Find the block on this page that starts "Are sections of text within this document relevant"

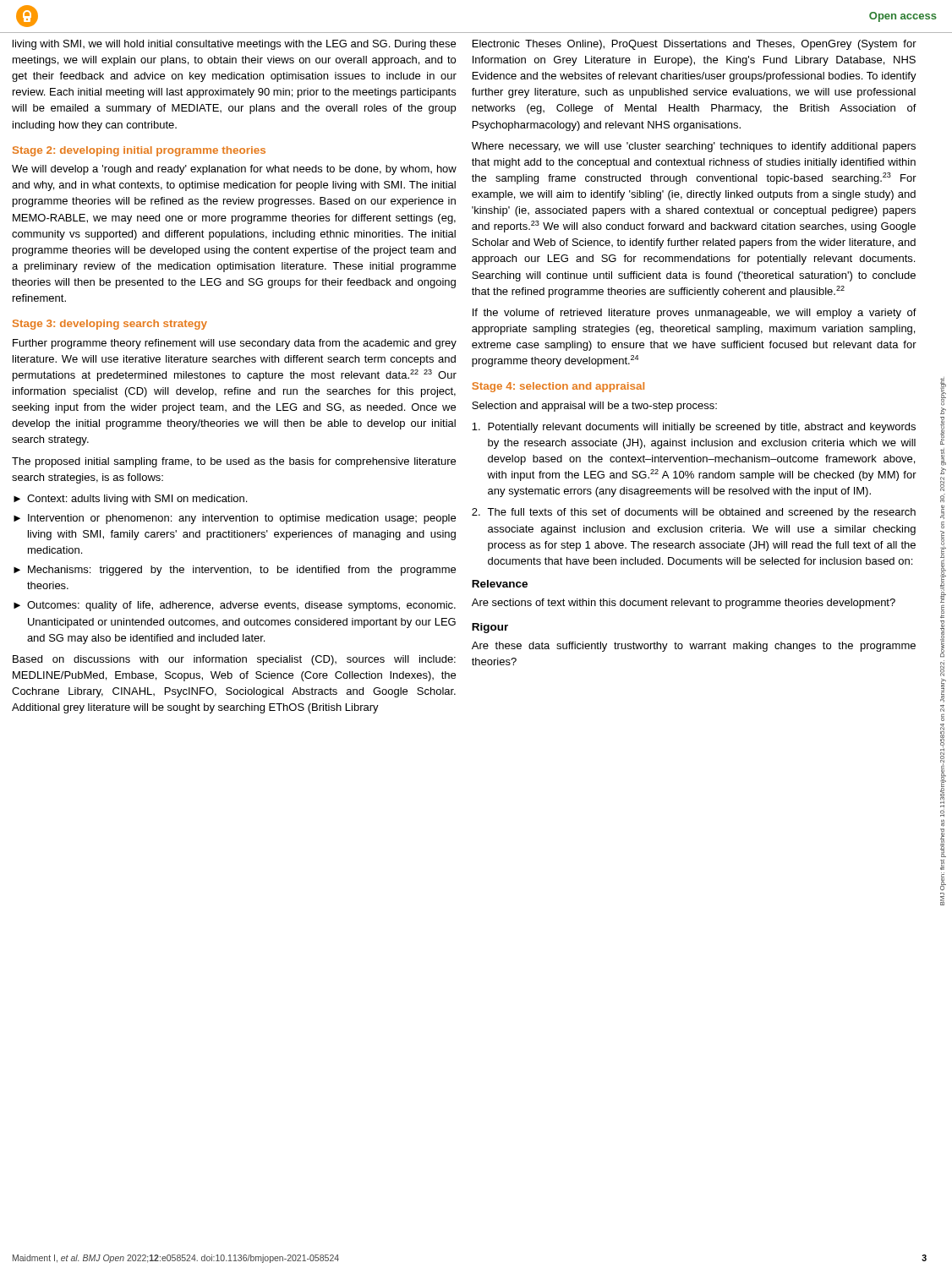[x=684, y=603]
